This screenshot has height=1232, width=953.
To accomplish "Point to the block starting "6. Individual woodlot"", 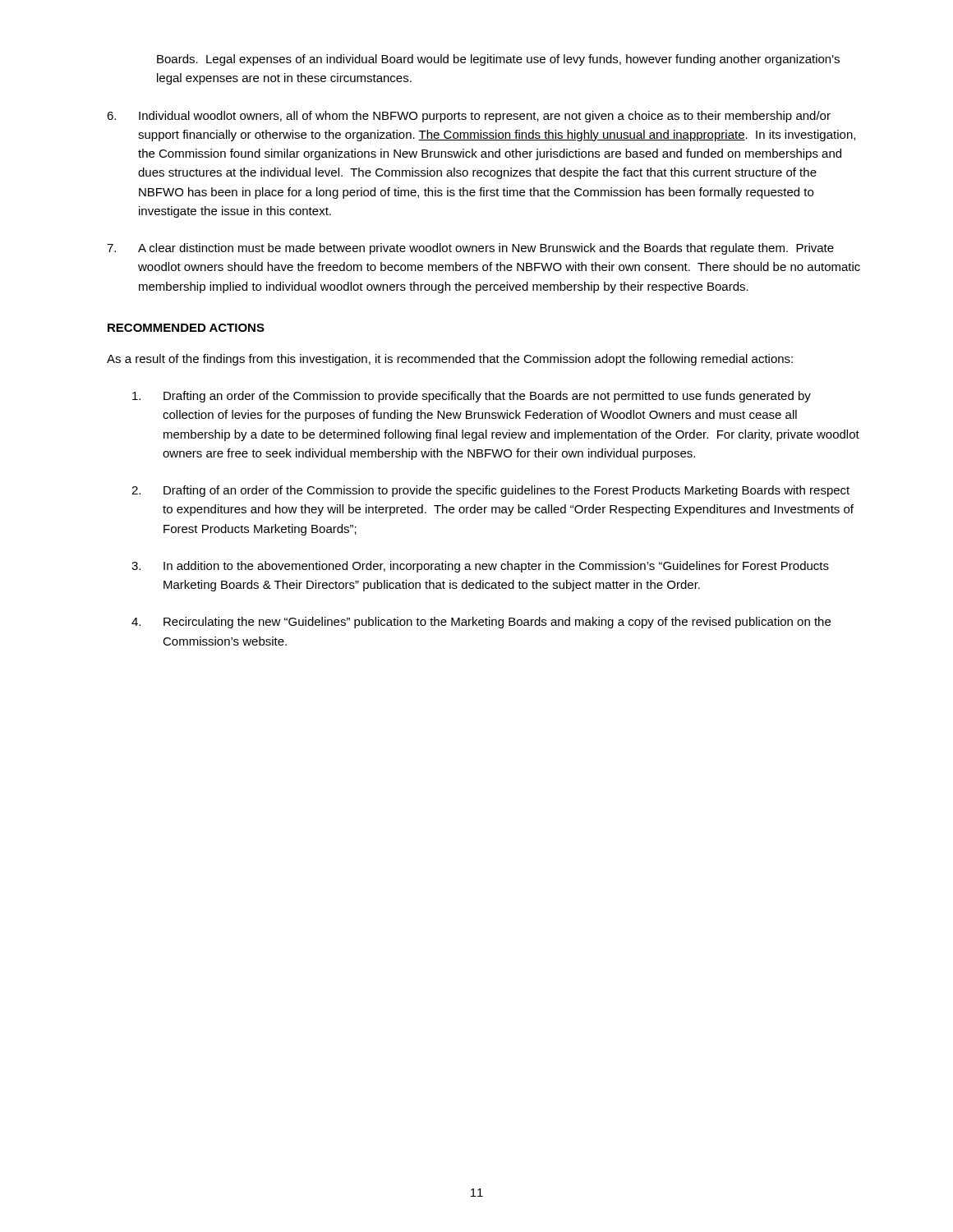I will [485, 163].
